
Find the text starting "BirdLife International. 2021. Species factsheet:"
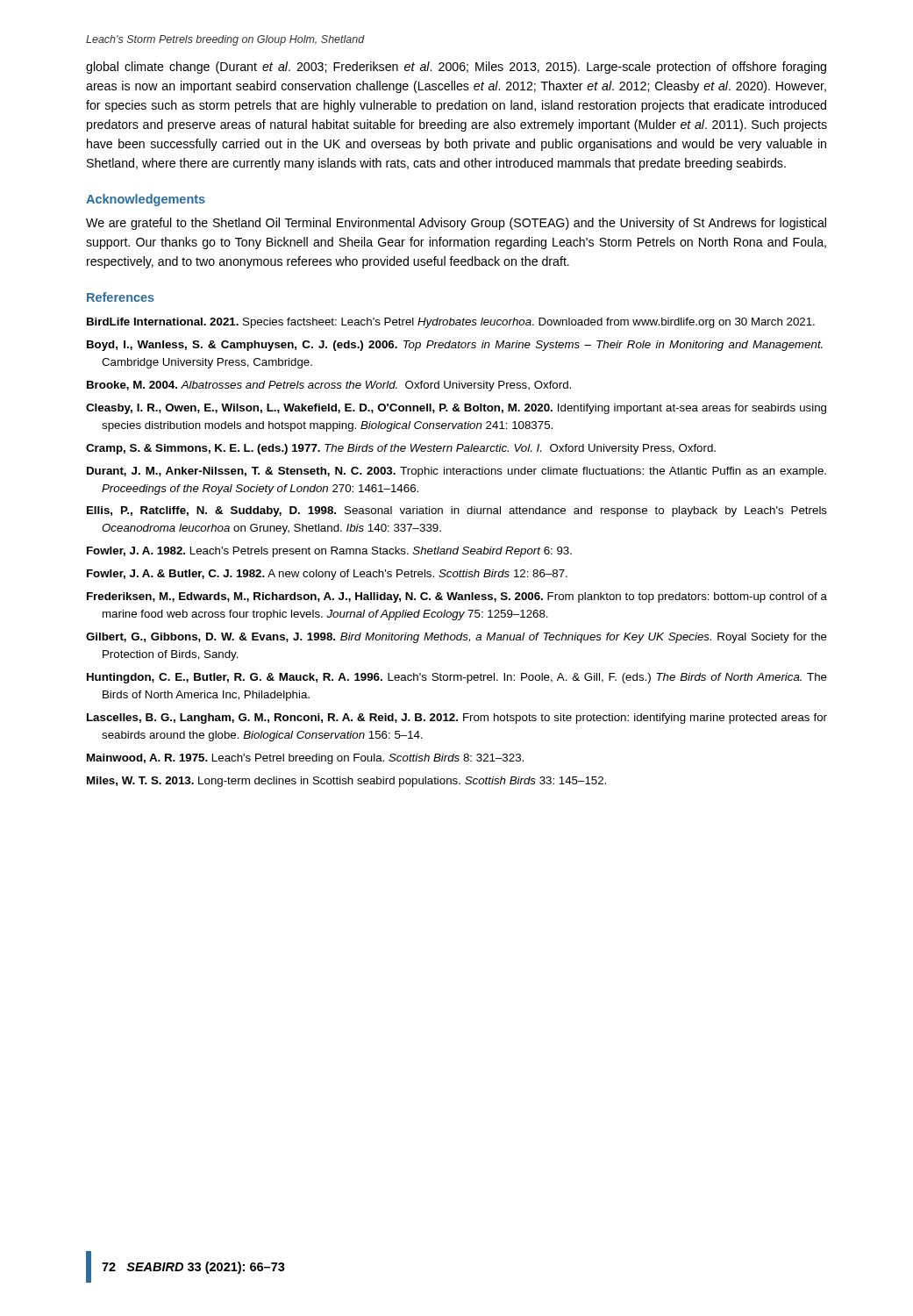(x=451, y=321)
